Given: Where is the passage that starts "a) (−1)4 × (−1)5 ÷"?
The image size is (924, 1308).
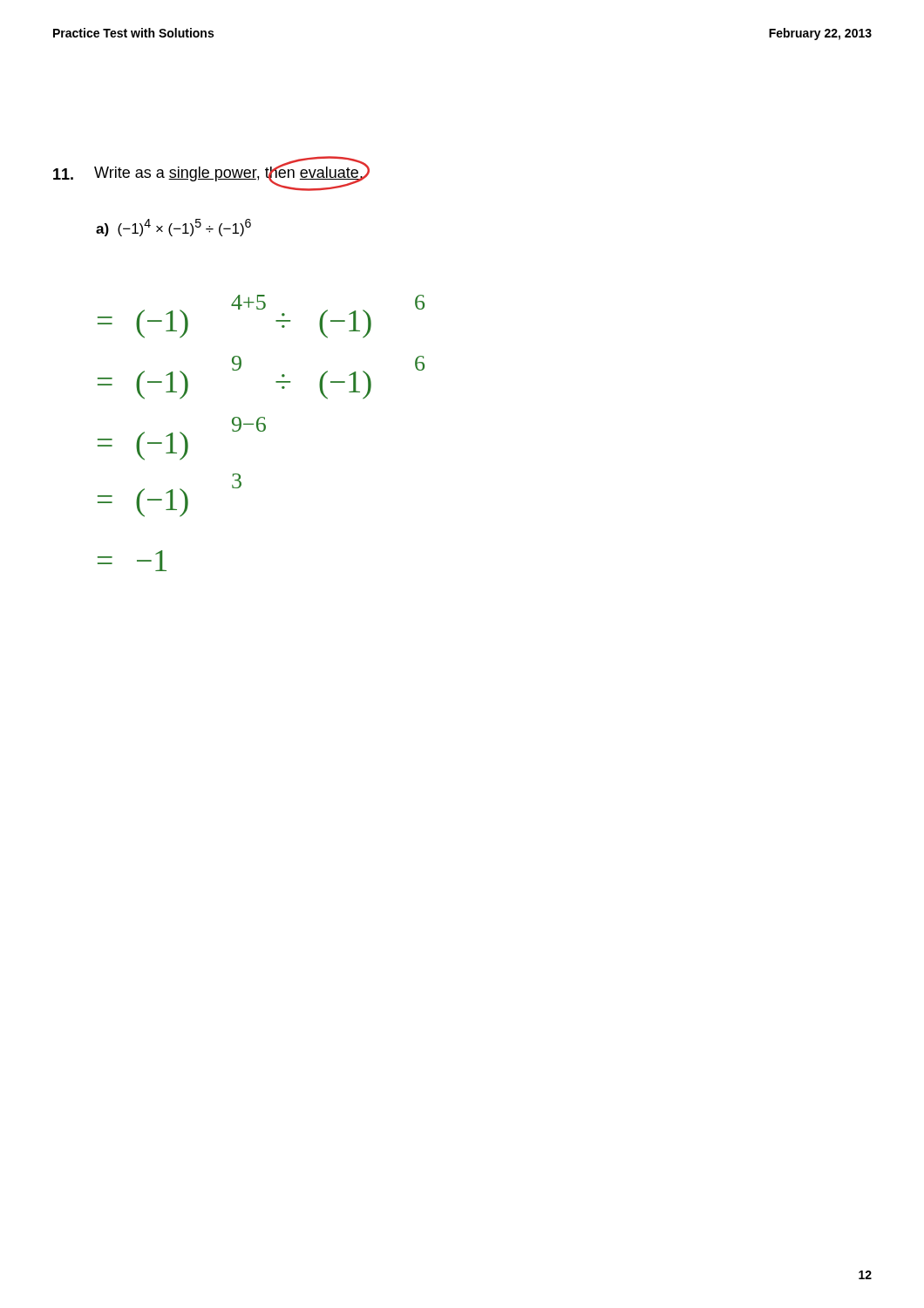Looking at the screenshot, I should 174,227.
